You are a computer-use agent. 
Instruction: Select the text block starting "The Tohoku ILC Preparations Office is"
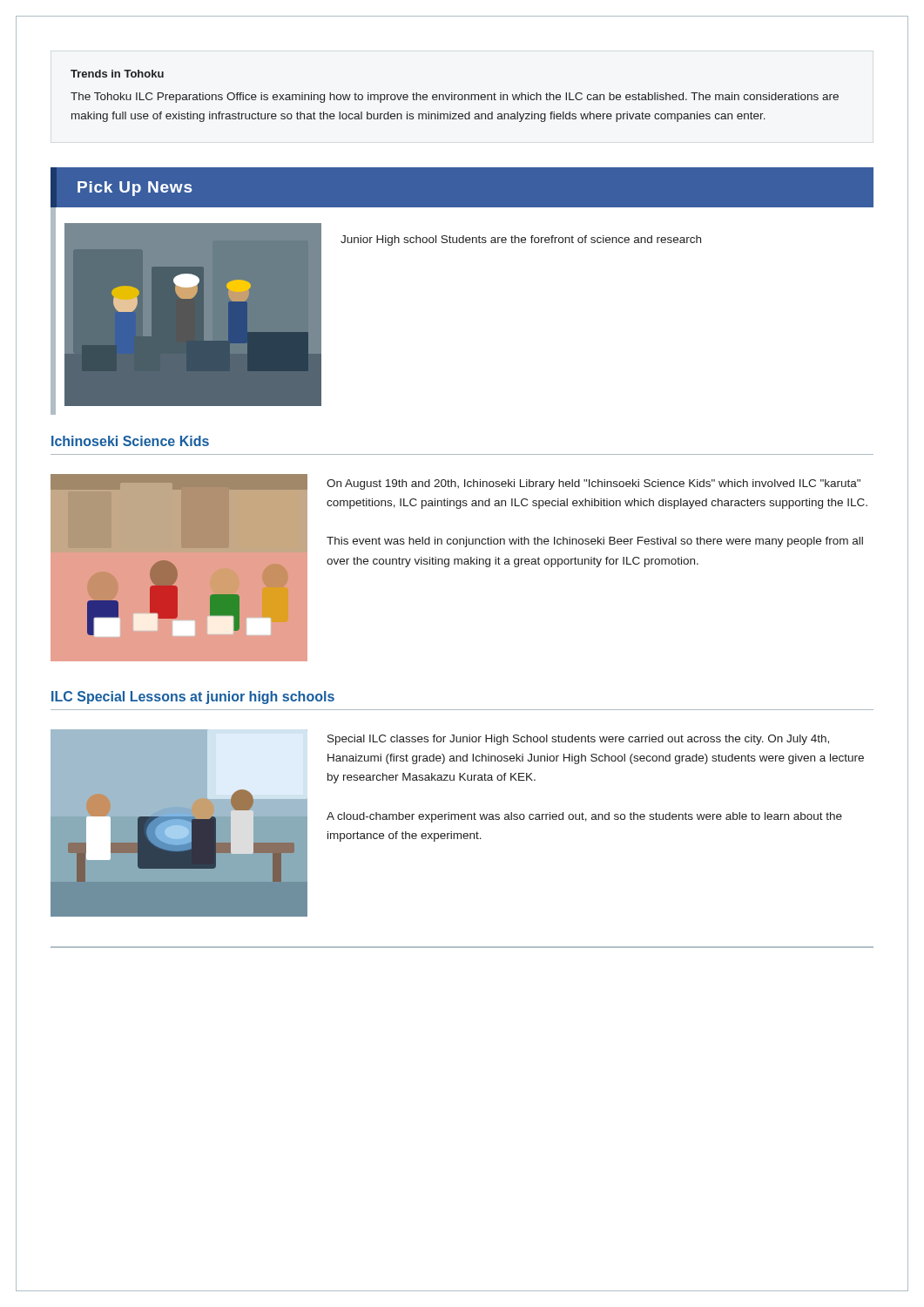(455, 106)
